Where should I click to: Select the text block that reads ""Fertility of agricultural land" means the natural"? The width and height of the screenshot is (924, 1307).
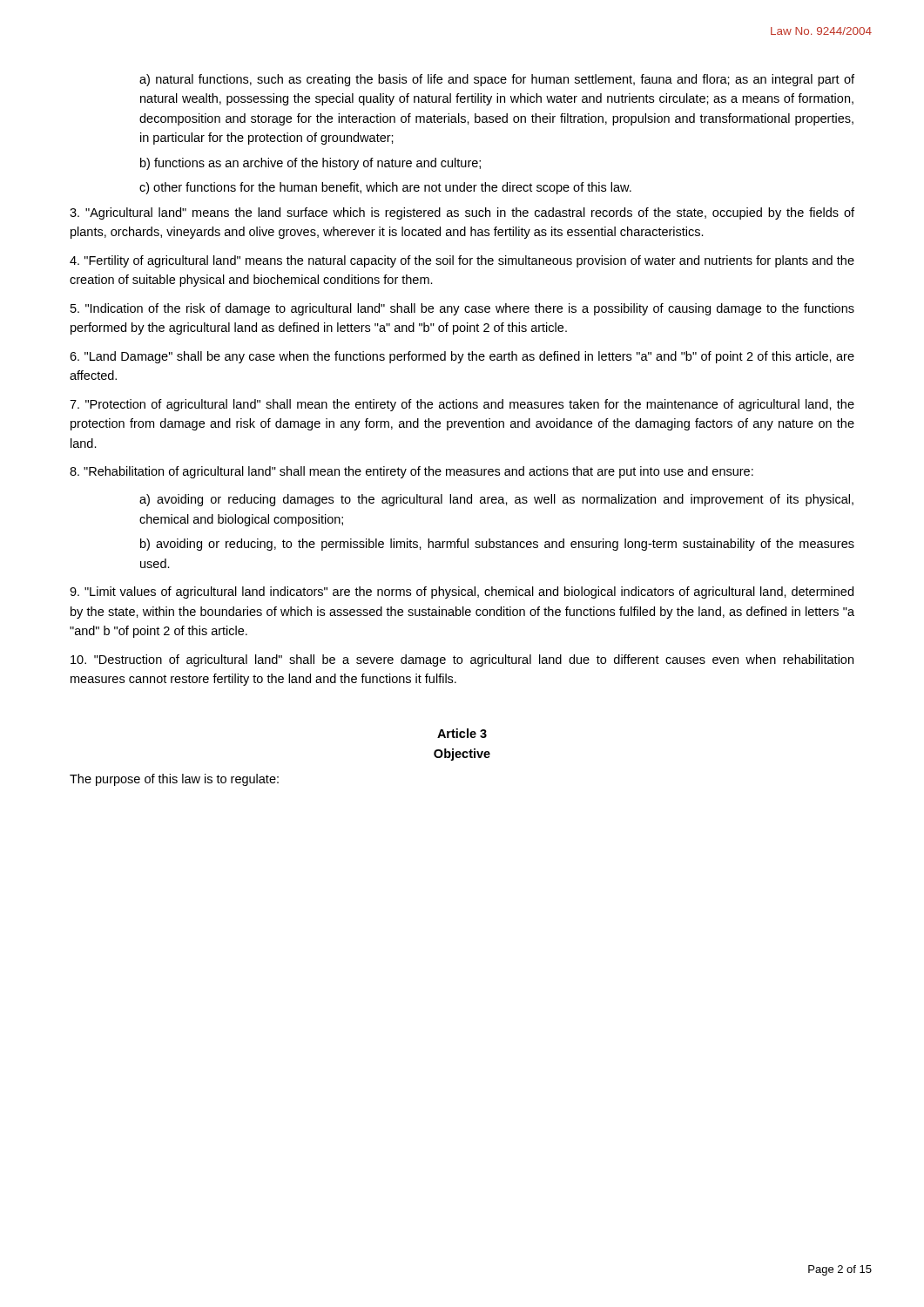pyautogui.click(x=462, y=270)
